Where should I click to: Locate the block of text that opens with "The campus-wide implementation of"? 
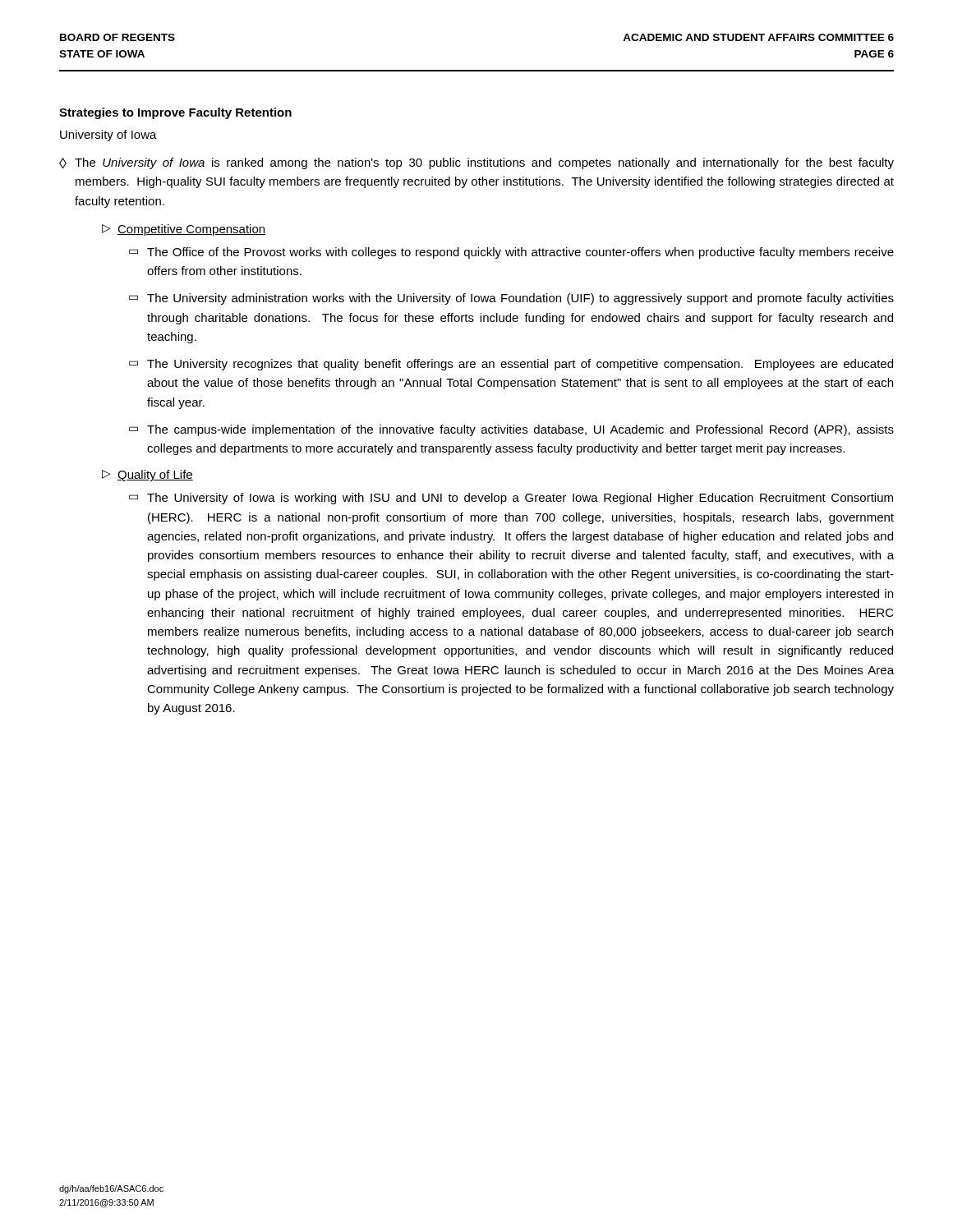[x=520, y=438]
